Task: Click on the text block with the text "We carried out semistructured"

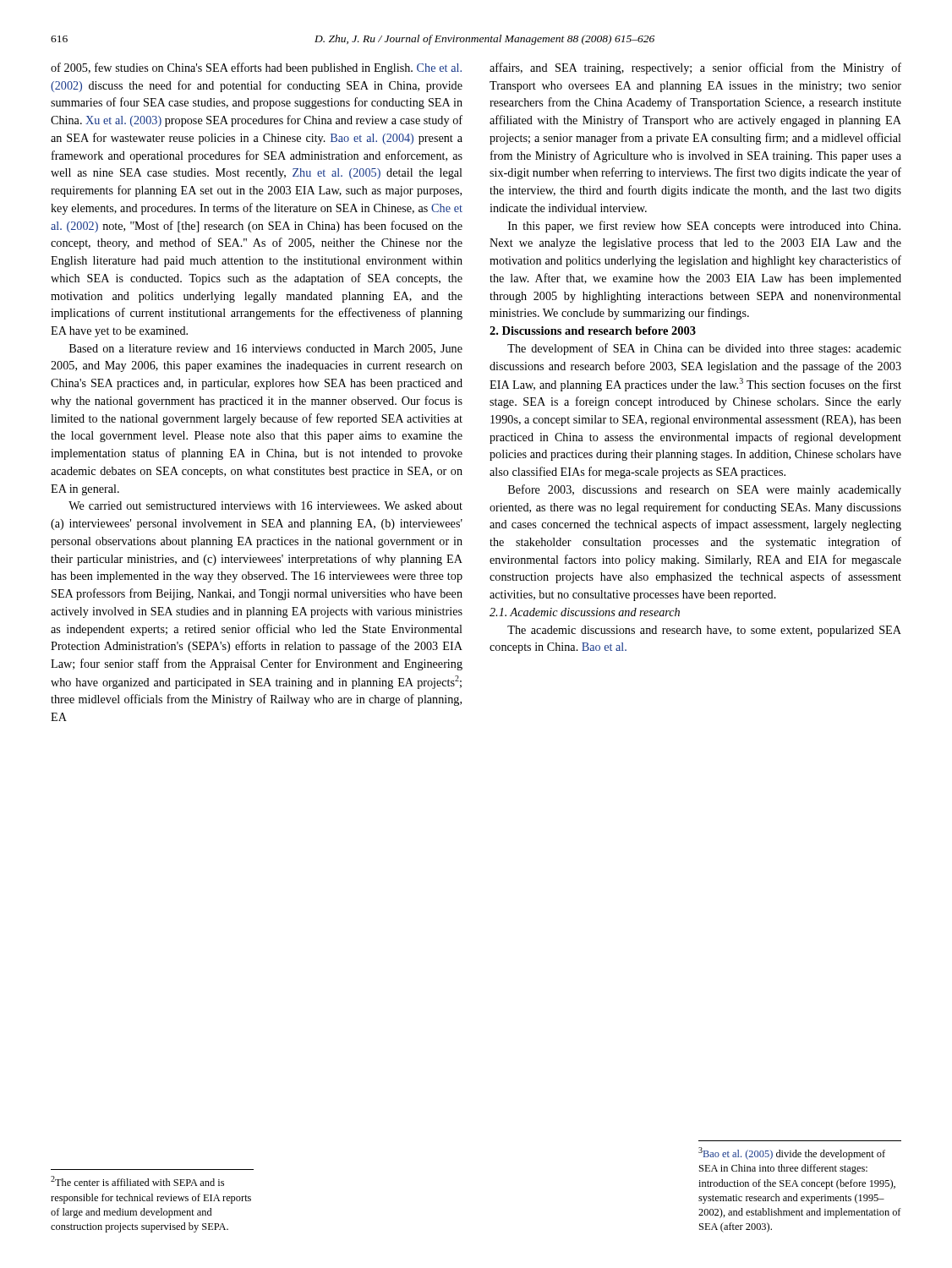Action: [x=257, y=612]
